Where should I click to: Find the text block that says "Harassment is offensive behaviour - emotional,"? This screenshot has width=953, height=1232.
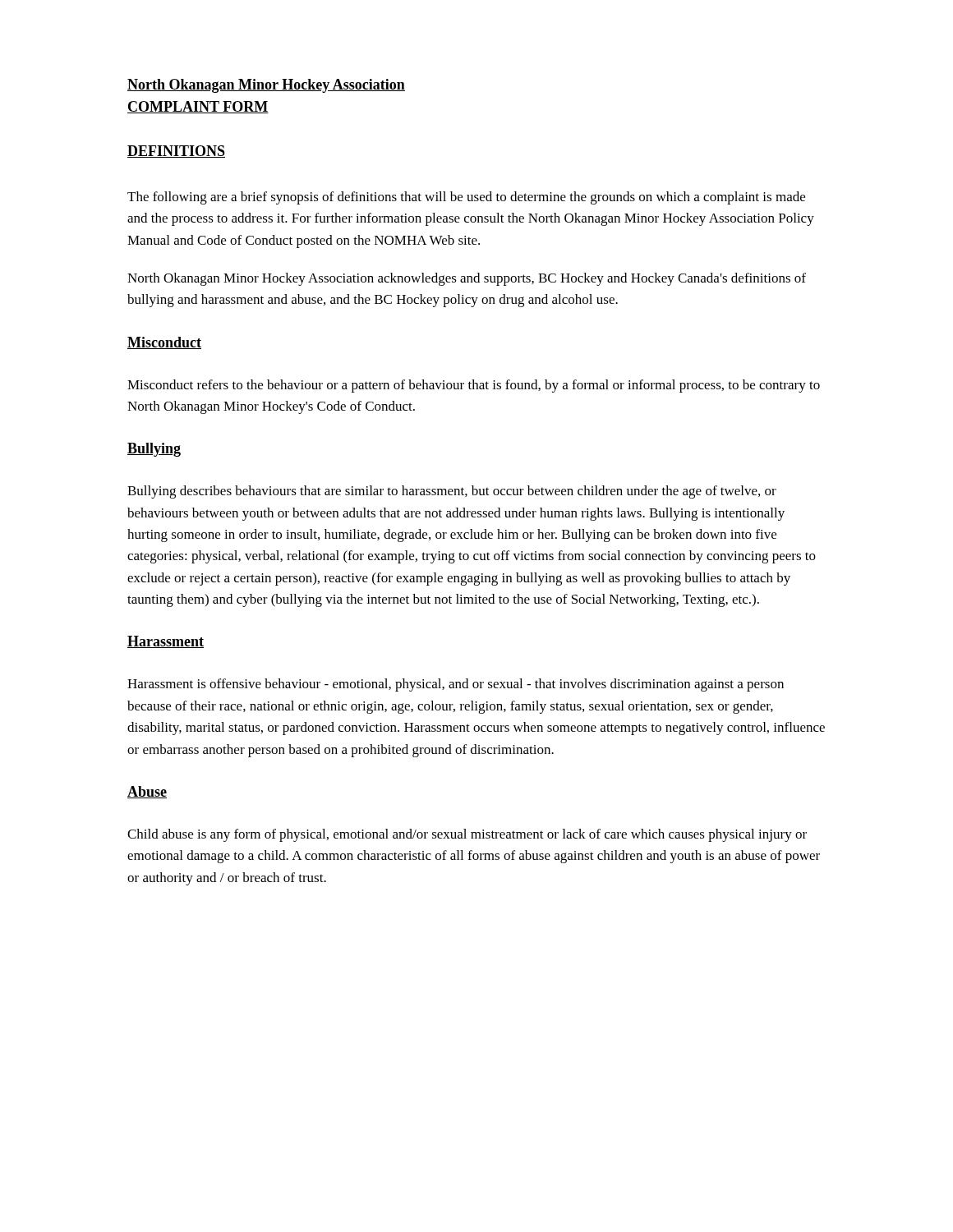tap(476, 717)
